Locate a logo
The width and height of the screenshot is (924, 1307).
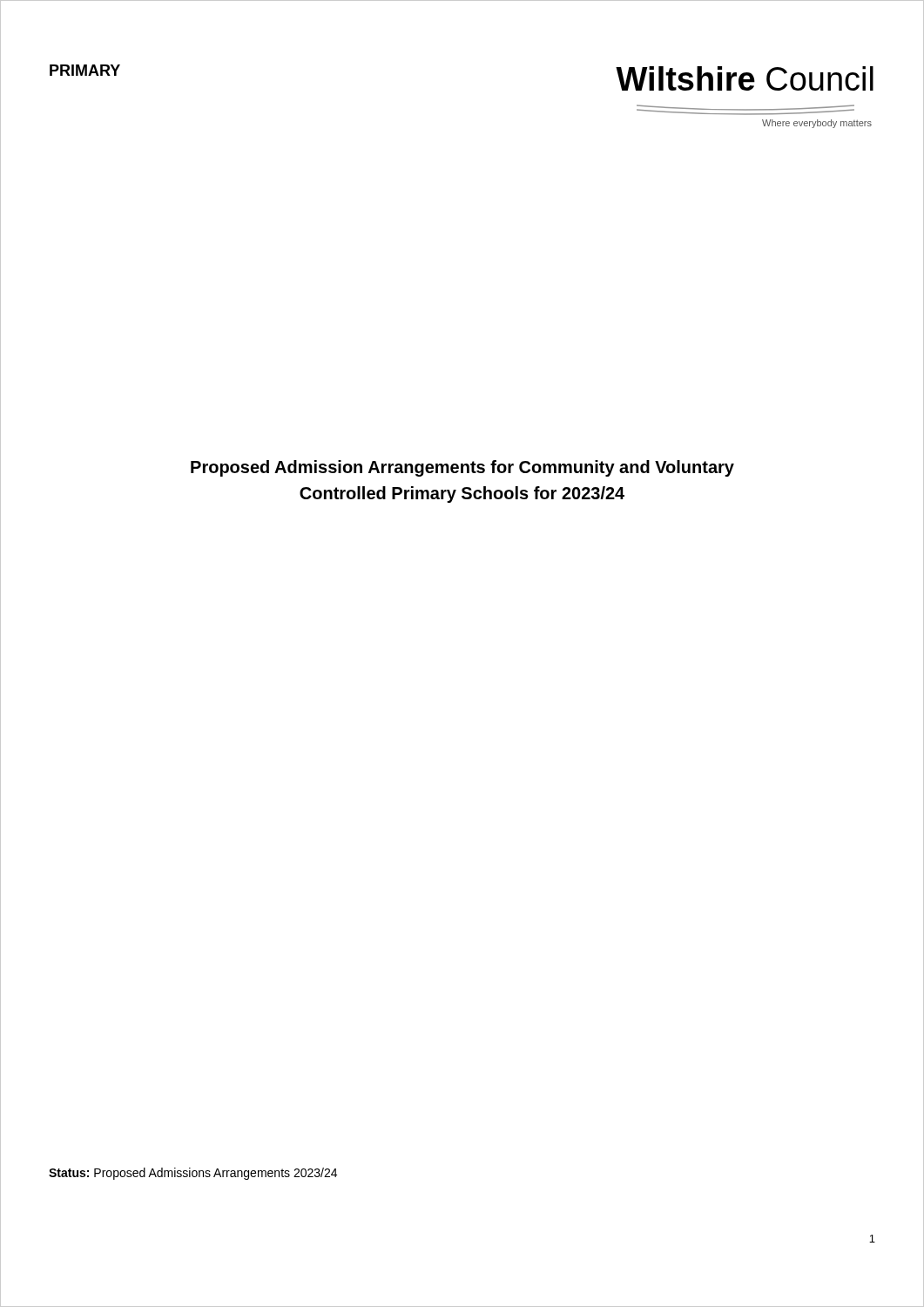tap(746, 95)
